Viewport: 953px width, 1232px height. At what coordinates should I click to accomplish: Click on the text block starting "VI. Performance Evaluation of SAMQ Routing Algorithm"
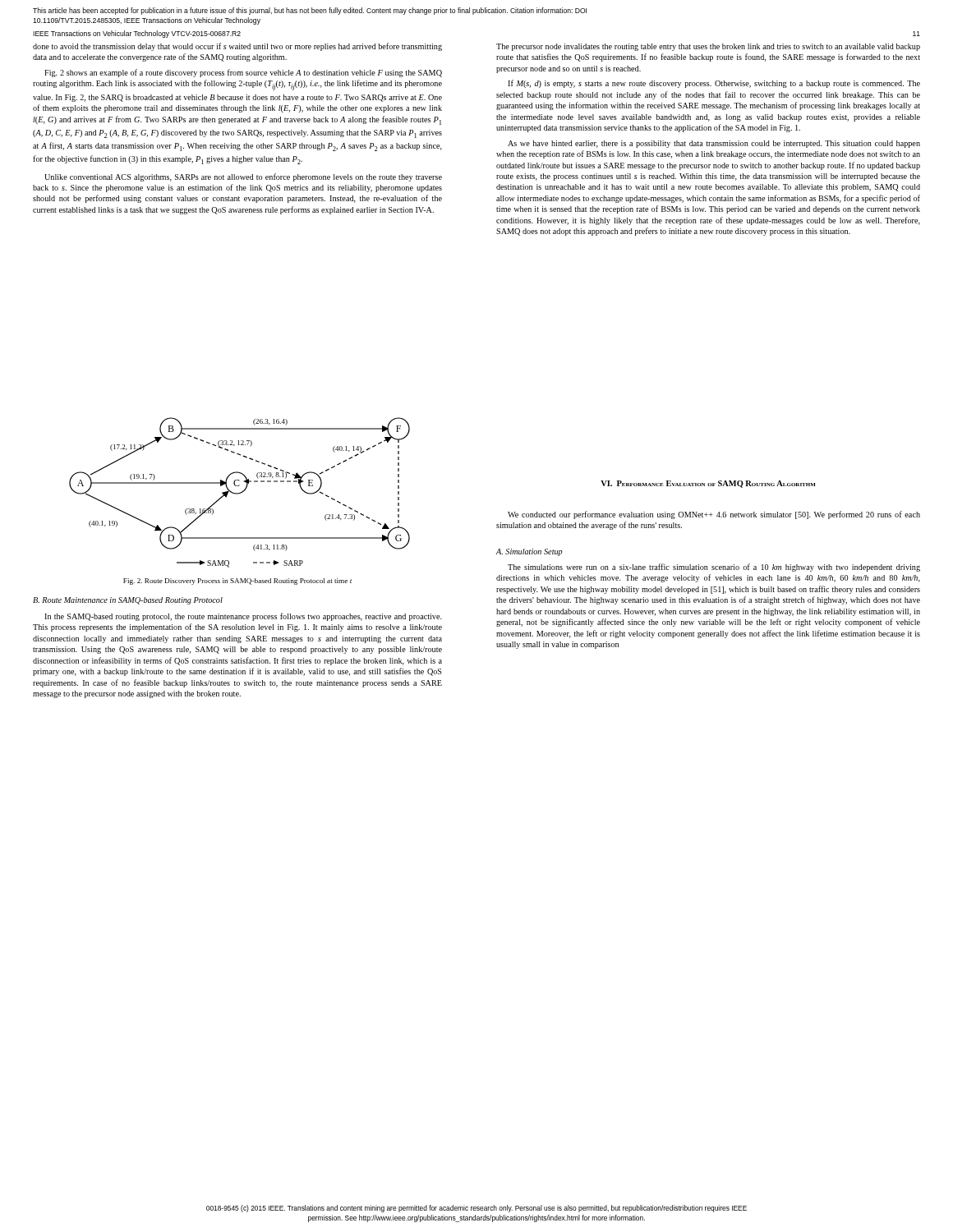[x=708, y=483]
